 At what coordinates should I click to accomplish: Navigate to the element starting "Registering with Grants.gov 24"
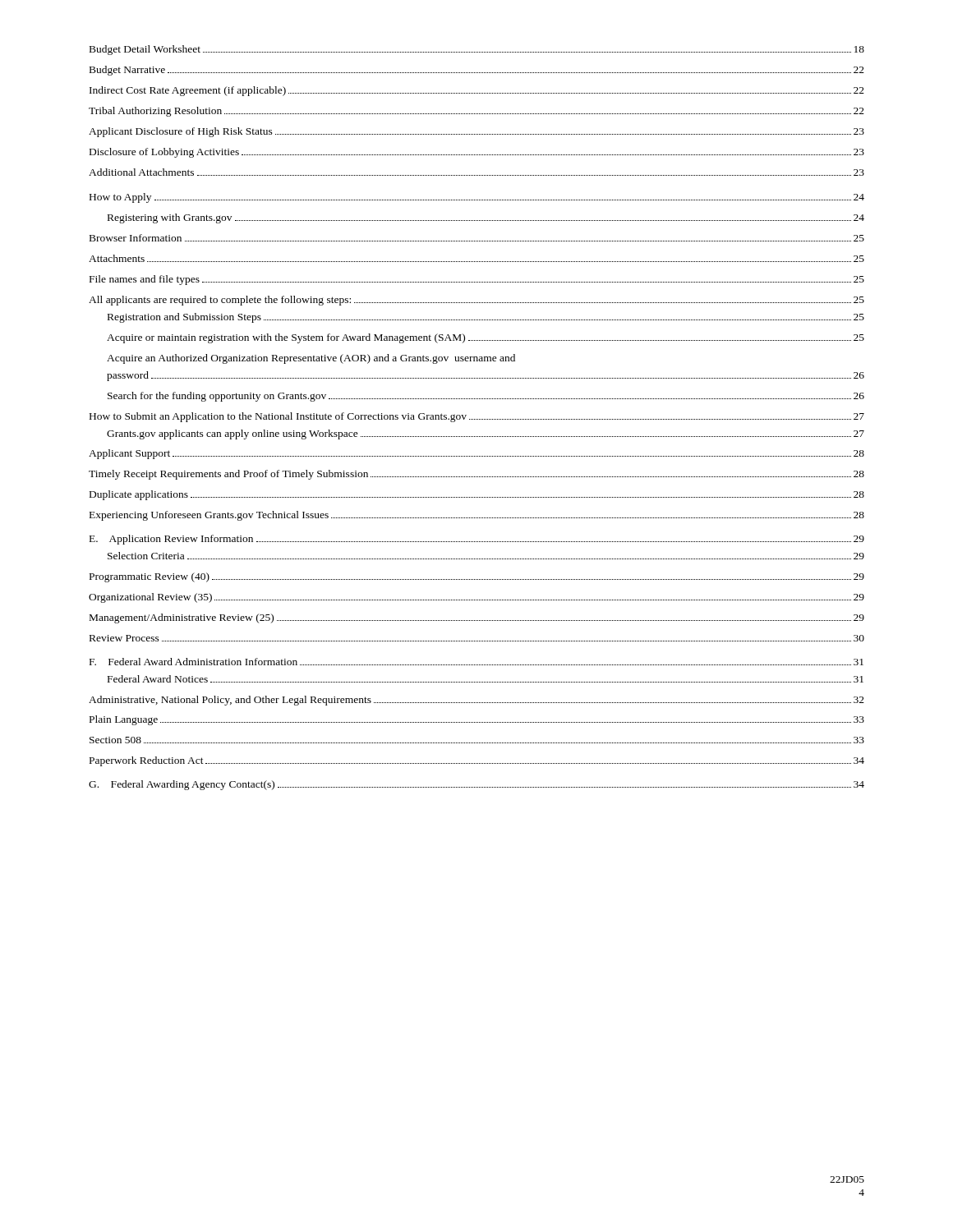click(476, 218)
